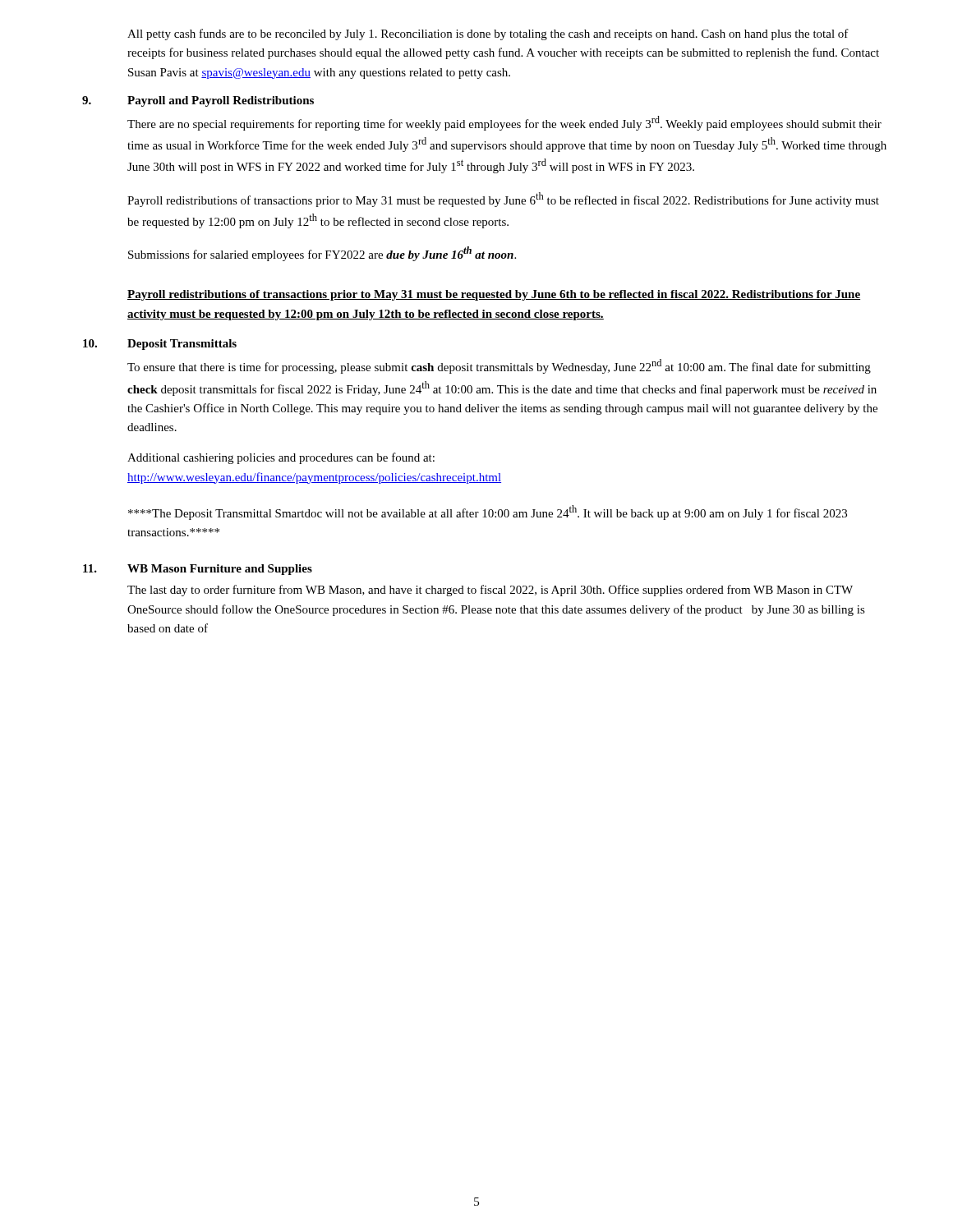Select the text block that says "To ensure that there"
Image resolution: width=953 pixels, height=1232 pixels.
click(x=503, y=396)
